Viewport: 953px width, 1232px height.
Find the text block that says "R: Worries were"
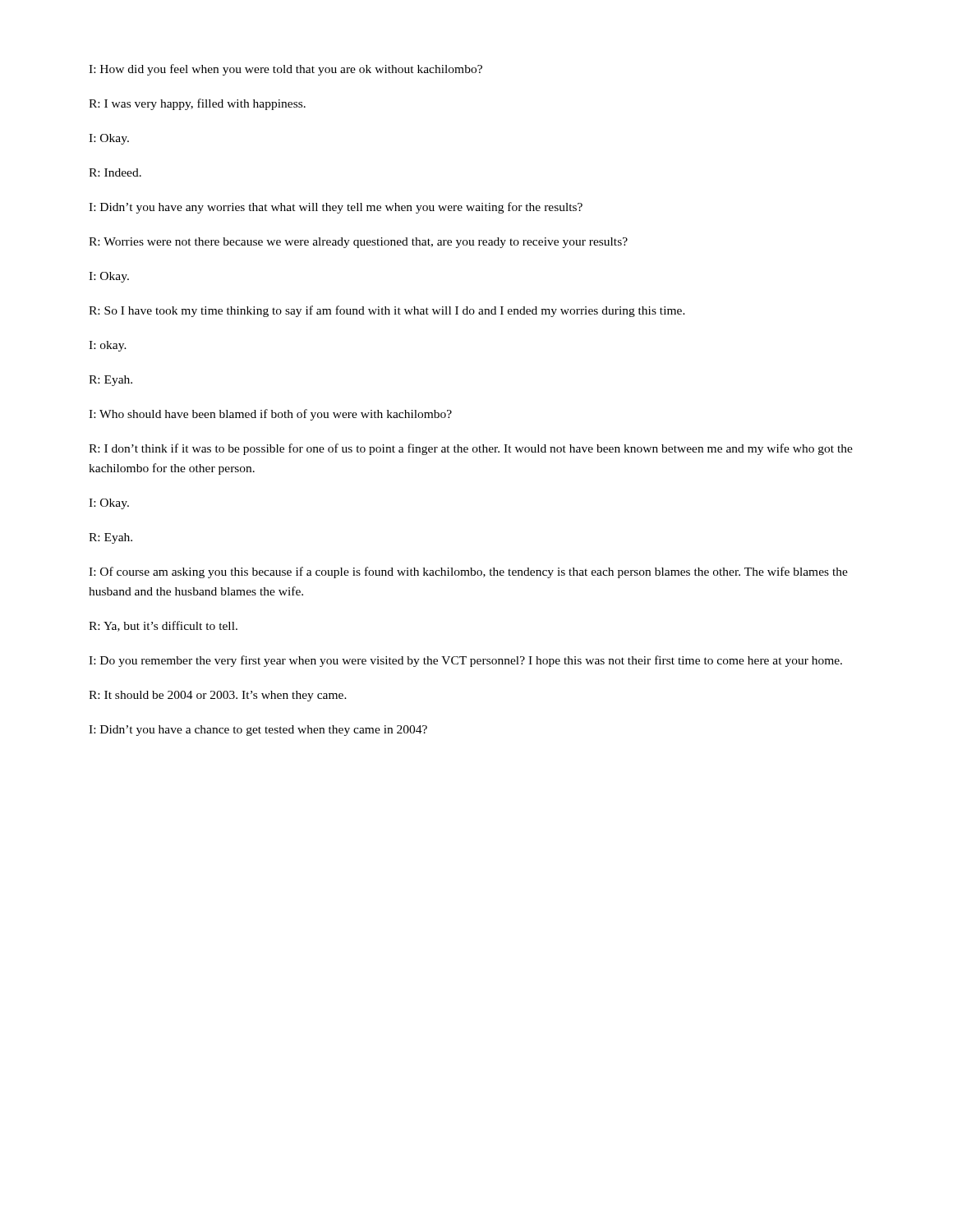pos(358,241)
